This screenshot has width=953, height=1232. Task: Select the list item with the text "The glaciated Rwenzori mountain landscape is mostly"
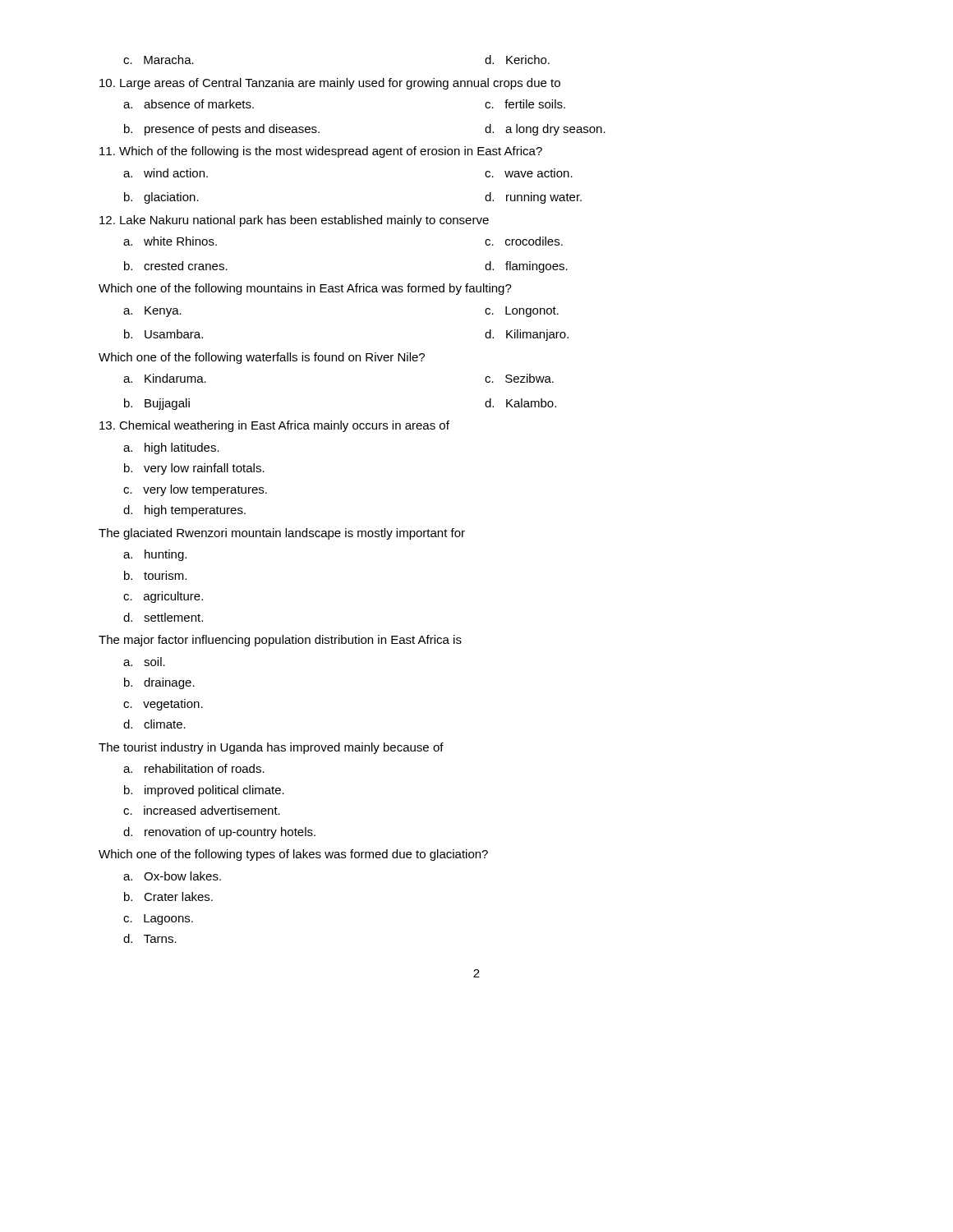coord(282,534)
